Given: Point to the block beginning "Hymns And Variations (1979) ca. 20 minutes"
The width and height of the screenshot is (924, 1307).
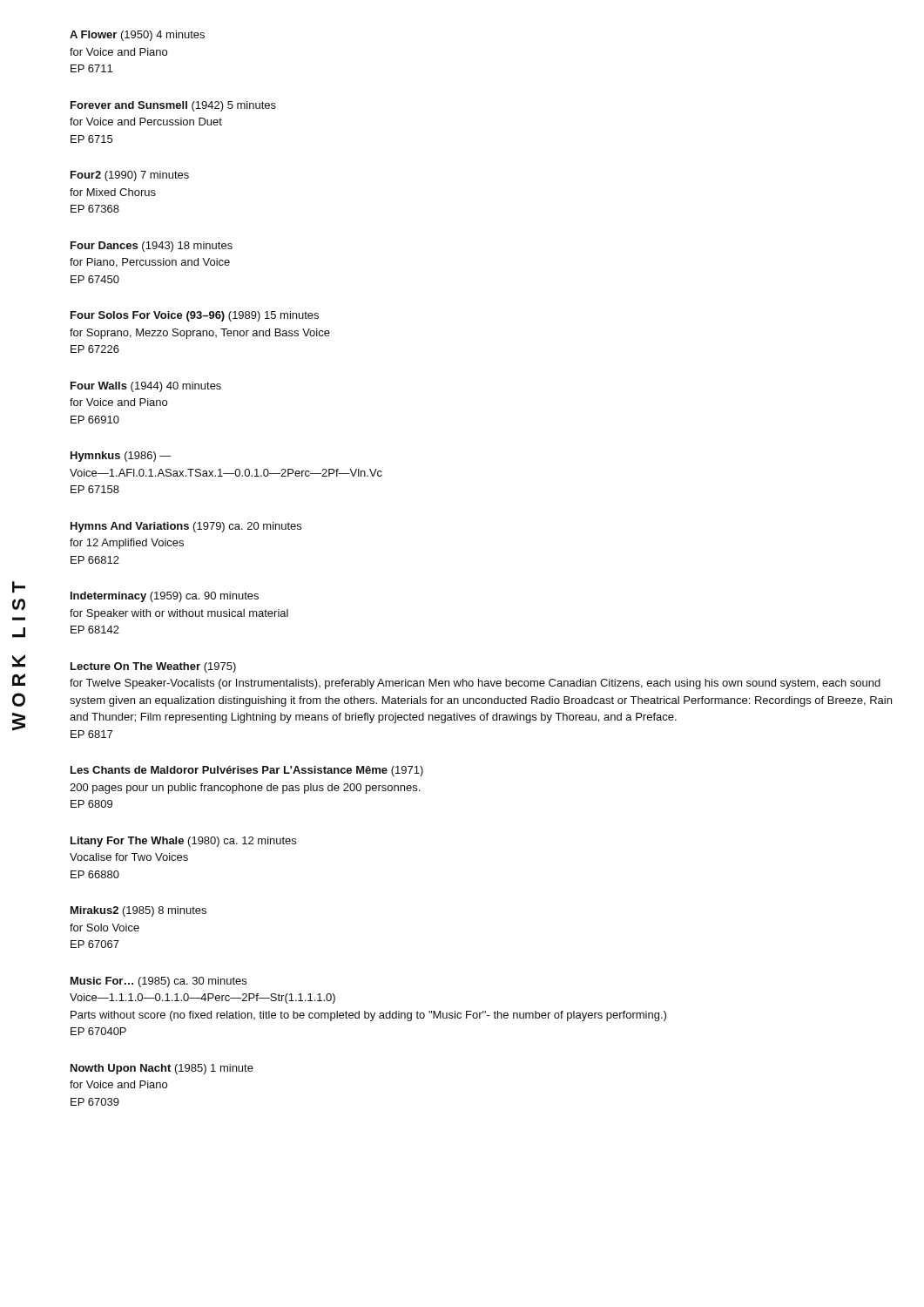Looking at the screenshot, I should pos(186,527).
